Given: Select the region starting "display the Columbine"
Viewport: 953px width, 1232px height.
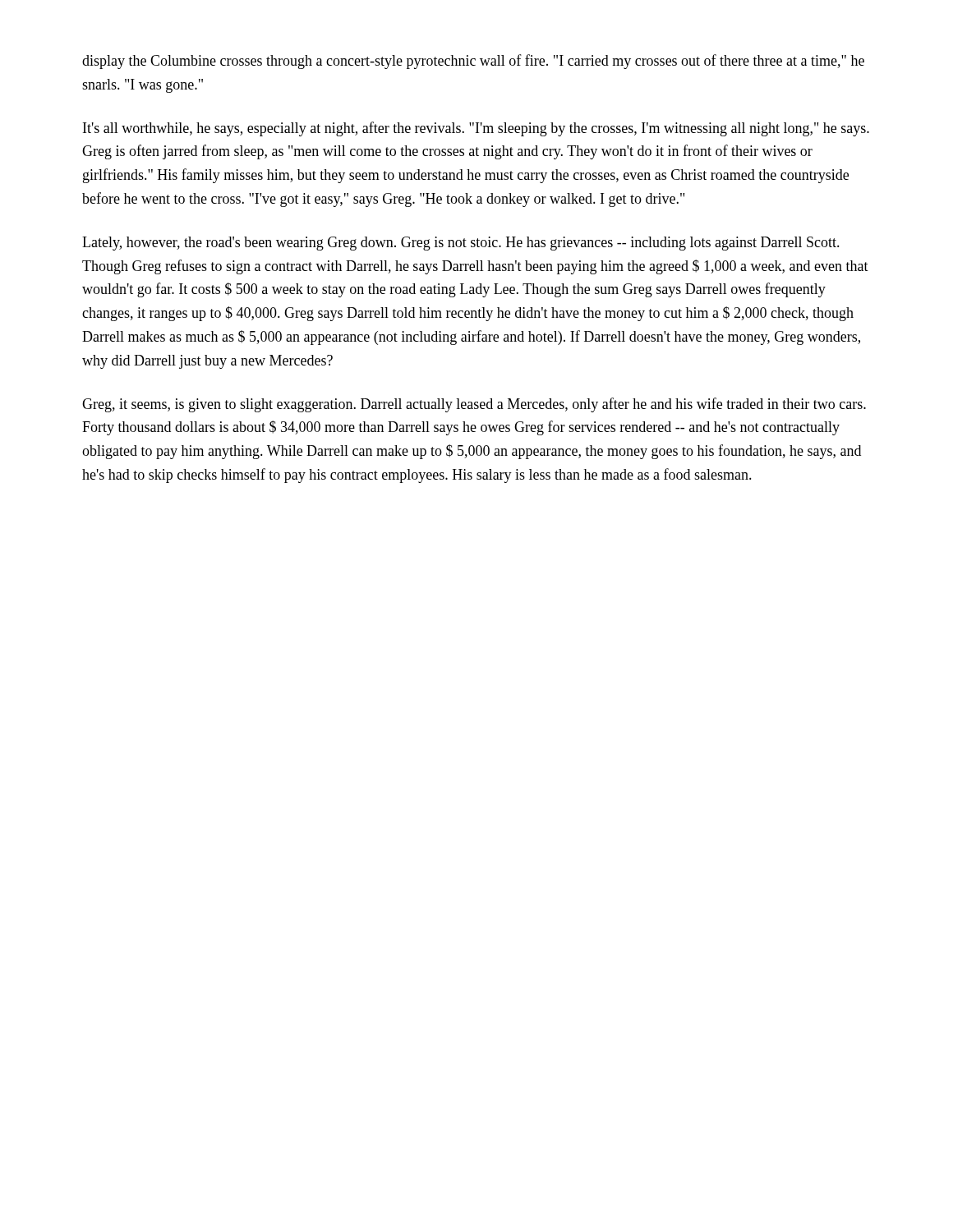Looking at the screenshot, I should pos(473,73).
